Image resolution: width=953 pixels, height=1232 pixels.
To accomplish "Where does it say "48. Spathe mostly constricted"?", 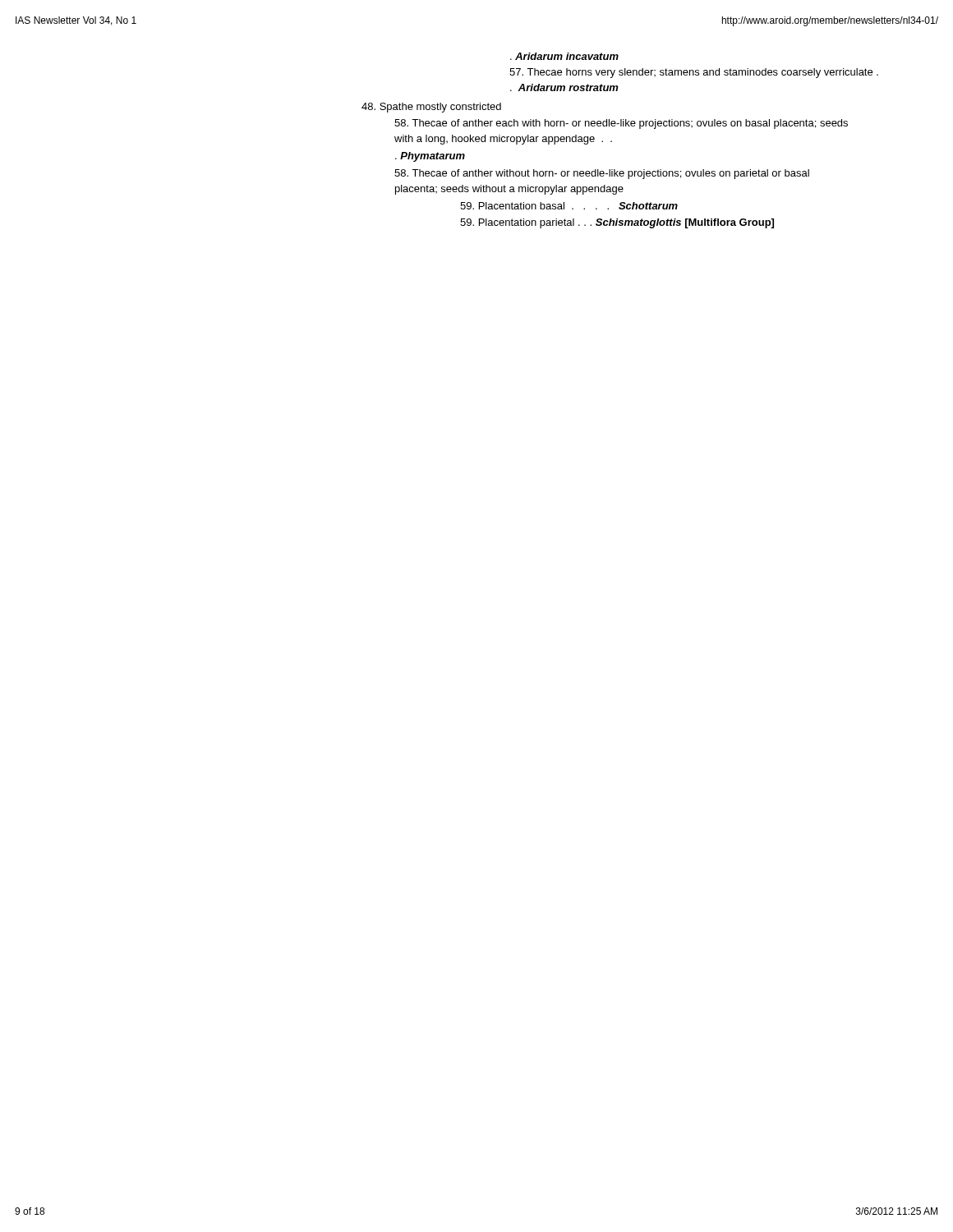I will click(432, 106).
